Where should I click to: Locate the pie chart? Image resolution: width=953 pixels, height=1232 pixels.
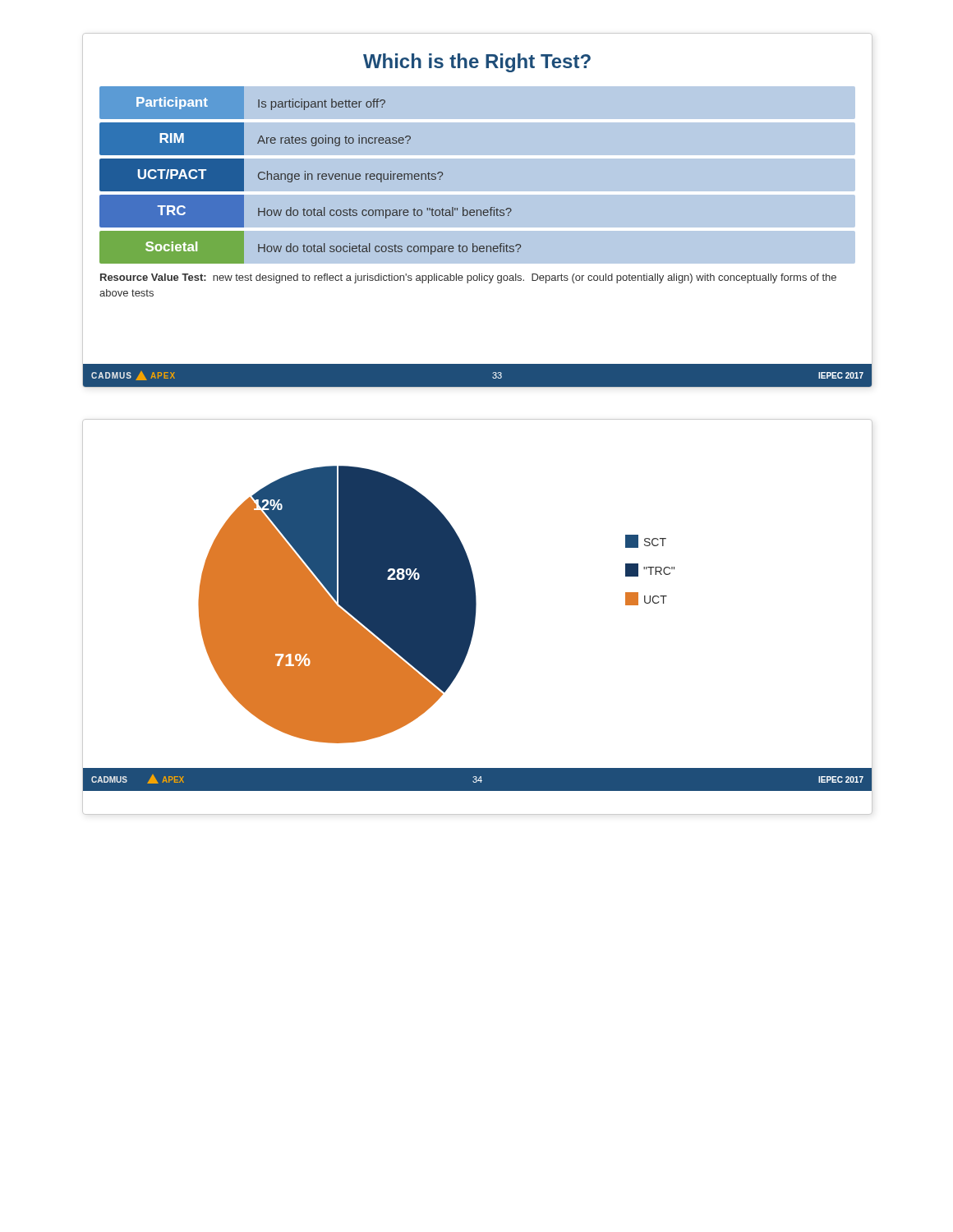click(x=477, y=617)
